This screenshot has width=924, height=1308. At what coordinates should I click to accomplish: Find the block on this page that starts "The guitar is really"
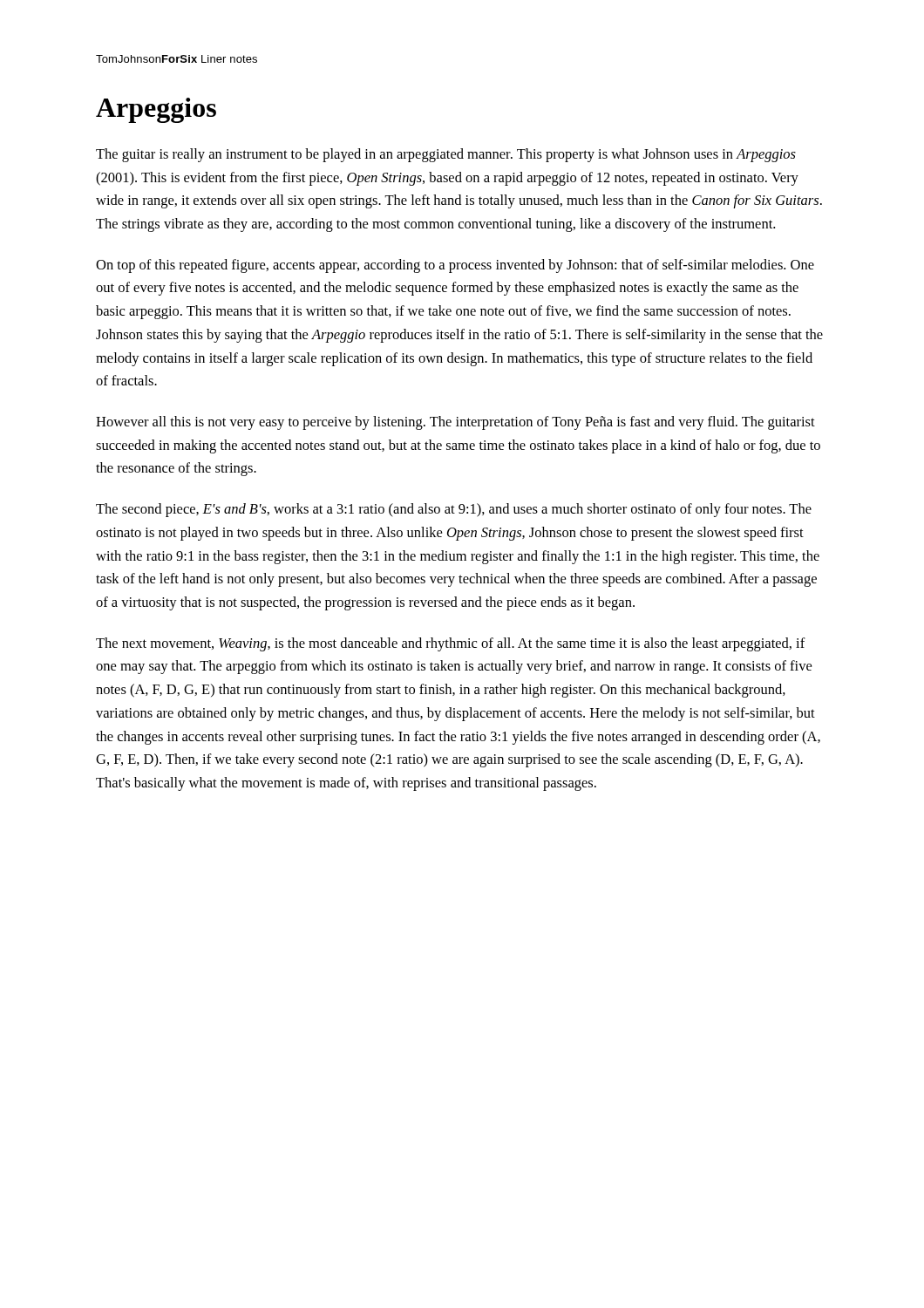point(459,189)
